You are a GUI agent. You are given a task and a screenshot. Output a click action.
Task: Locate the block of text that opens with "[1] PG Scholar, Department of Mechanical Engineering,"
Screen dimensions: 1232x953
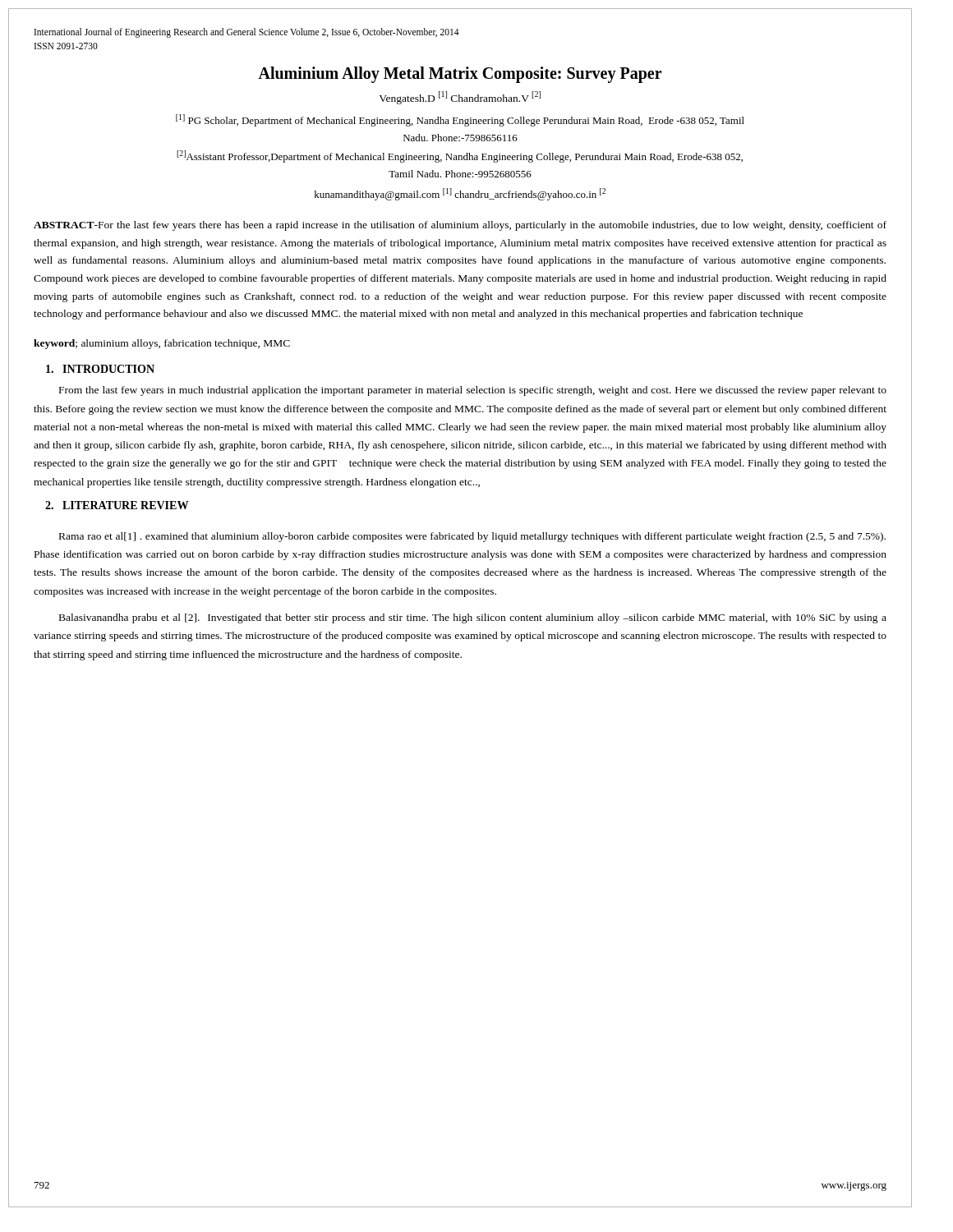(460, 146)
